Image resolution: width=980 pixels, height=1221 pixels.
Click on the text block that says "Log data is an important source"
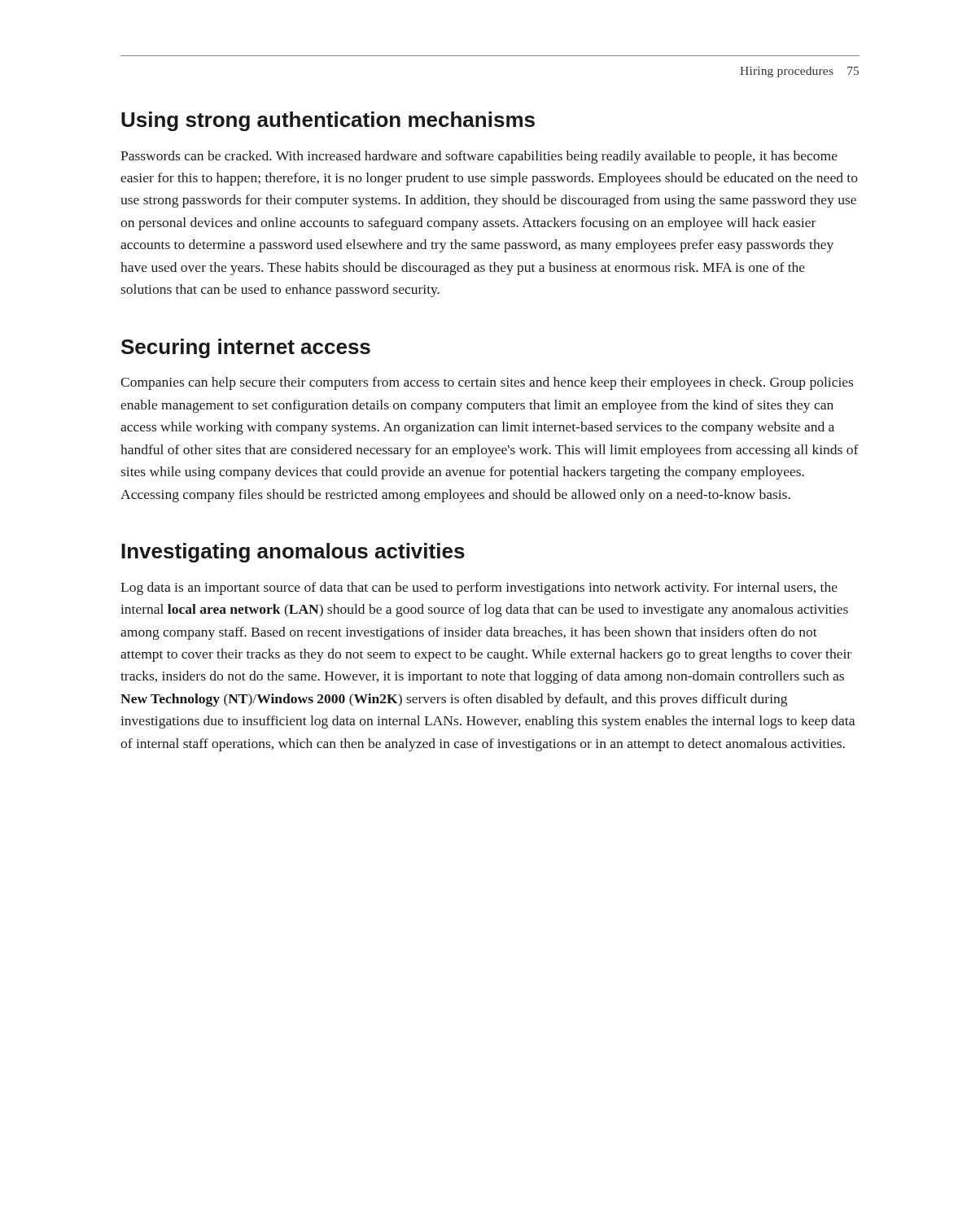coord(488,665)
